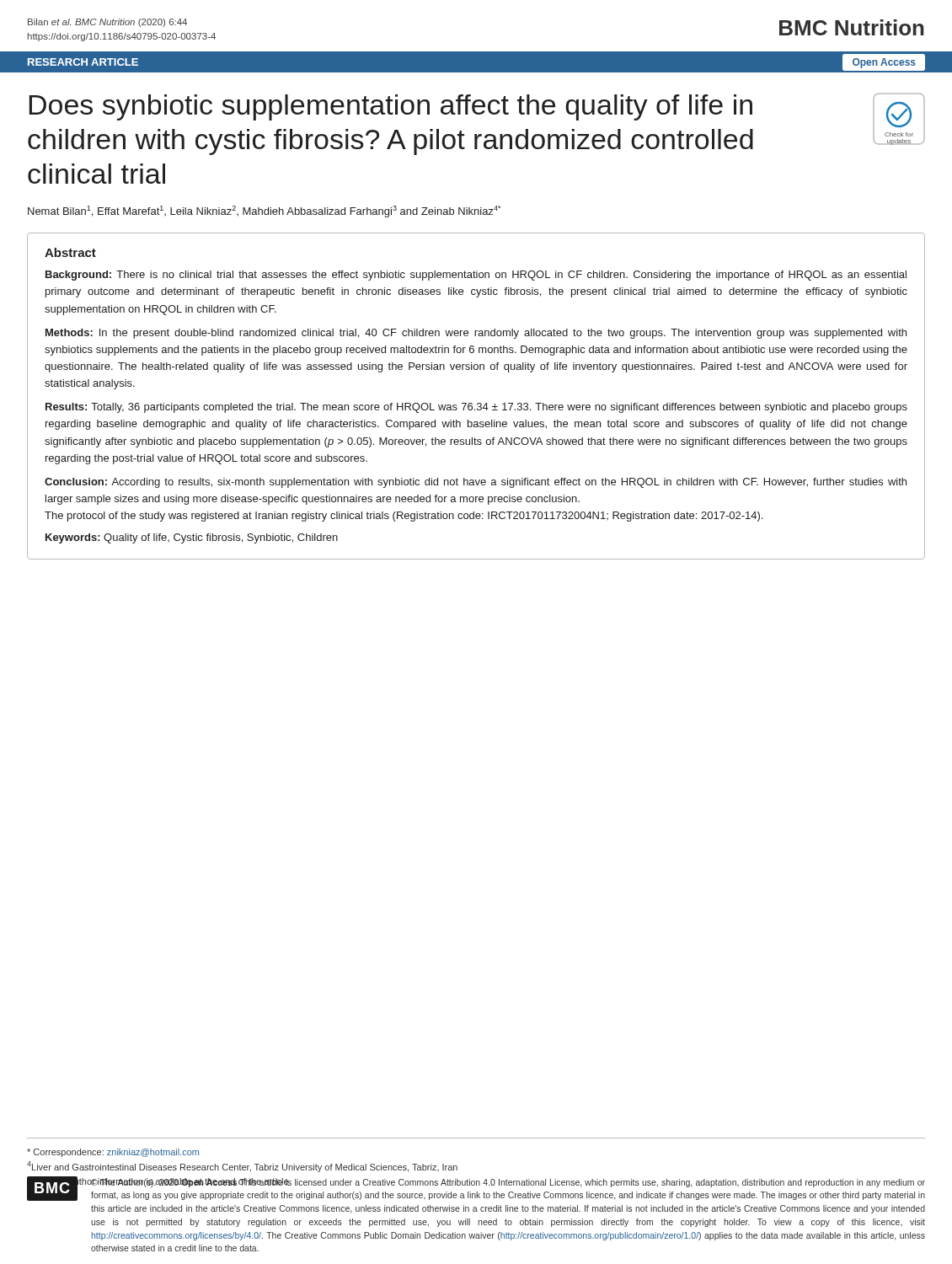Find the text block that says "© The Author(s). 2020"
Image resolution: width=952 pixels, height=1264 pixels.
508,1215
